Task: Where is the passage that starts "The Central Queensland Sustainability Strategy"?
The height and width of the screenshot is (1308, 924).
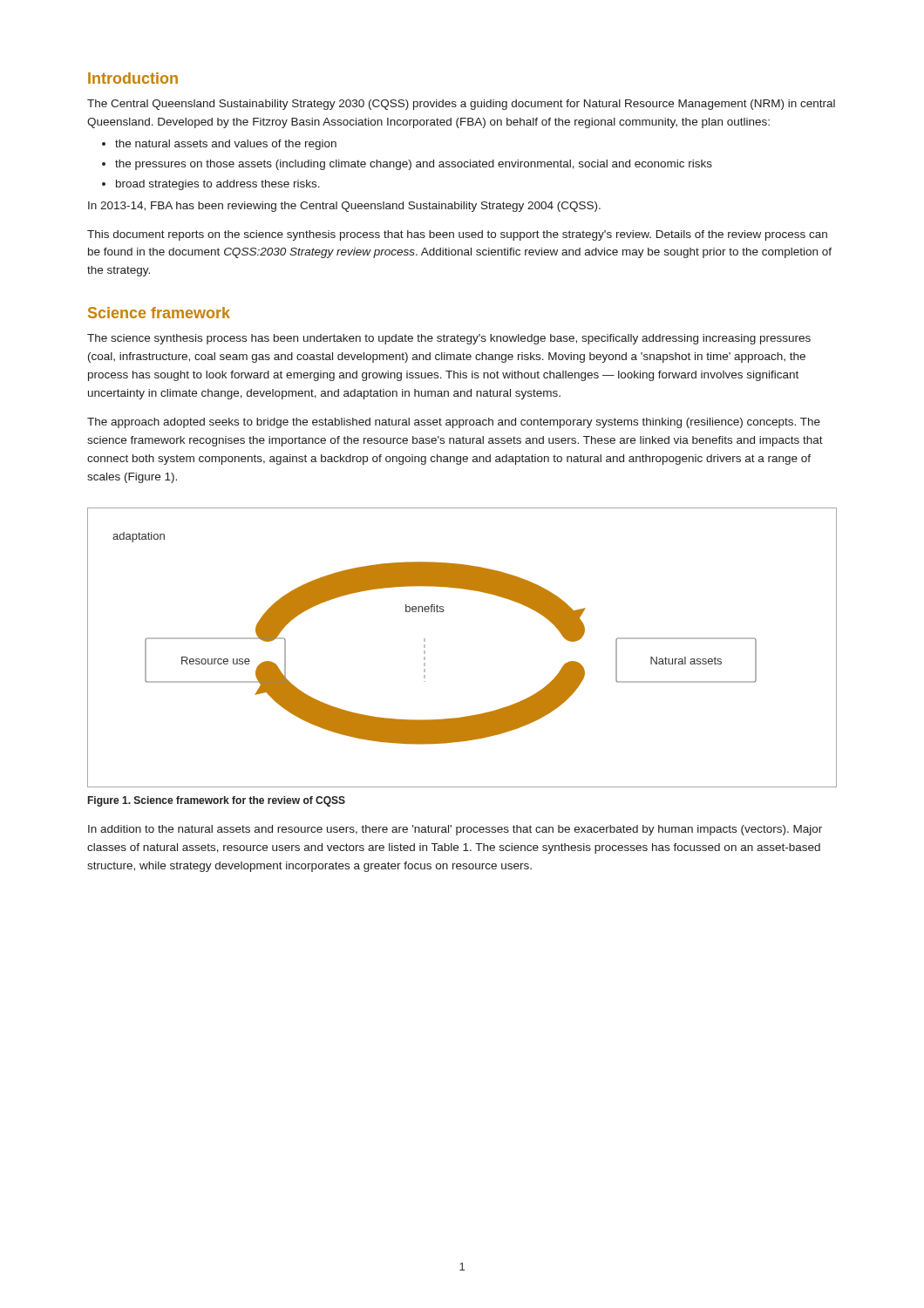Action: (461, 112)
